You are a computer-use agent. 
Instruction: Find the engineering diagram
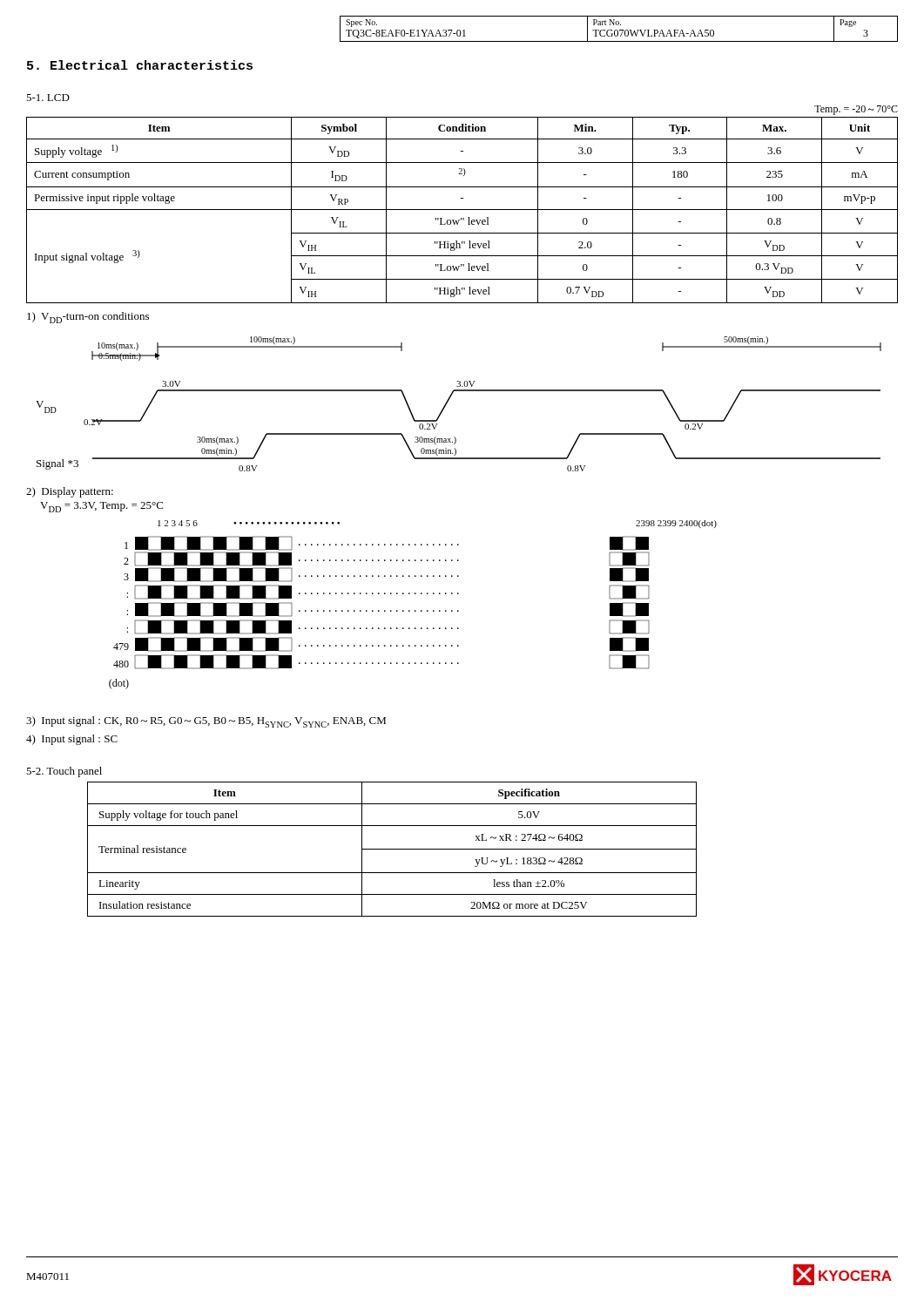coord(462,406)
